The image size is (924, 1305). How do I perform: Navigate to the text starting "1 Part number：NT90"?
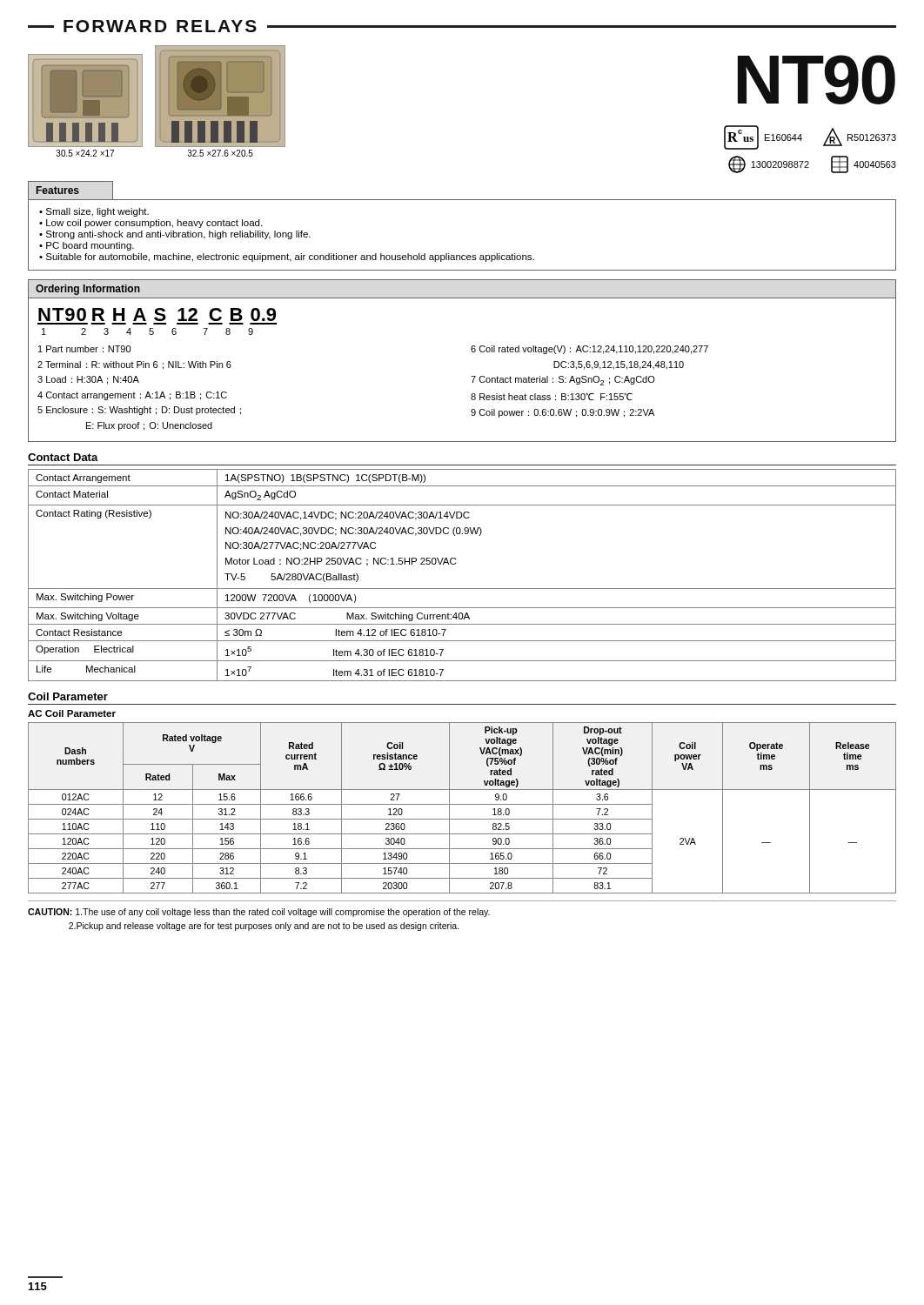(x=462, y=388)
